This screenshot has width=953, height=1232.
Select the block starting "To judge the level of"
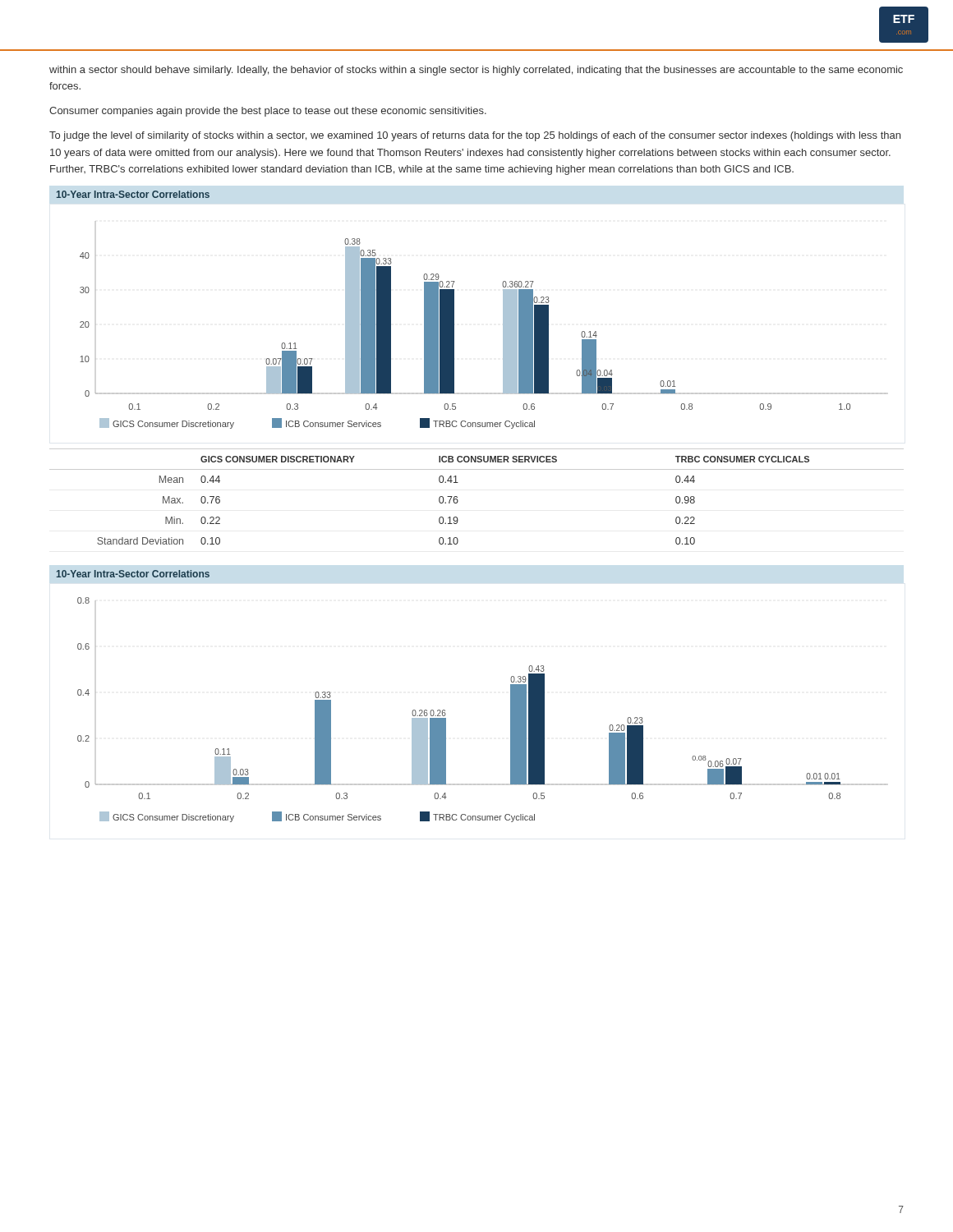point(475,152)
